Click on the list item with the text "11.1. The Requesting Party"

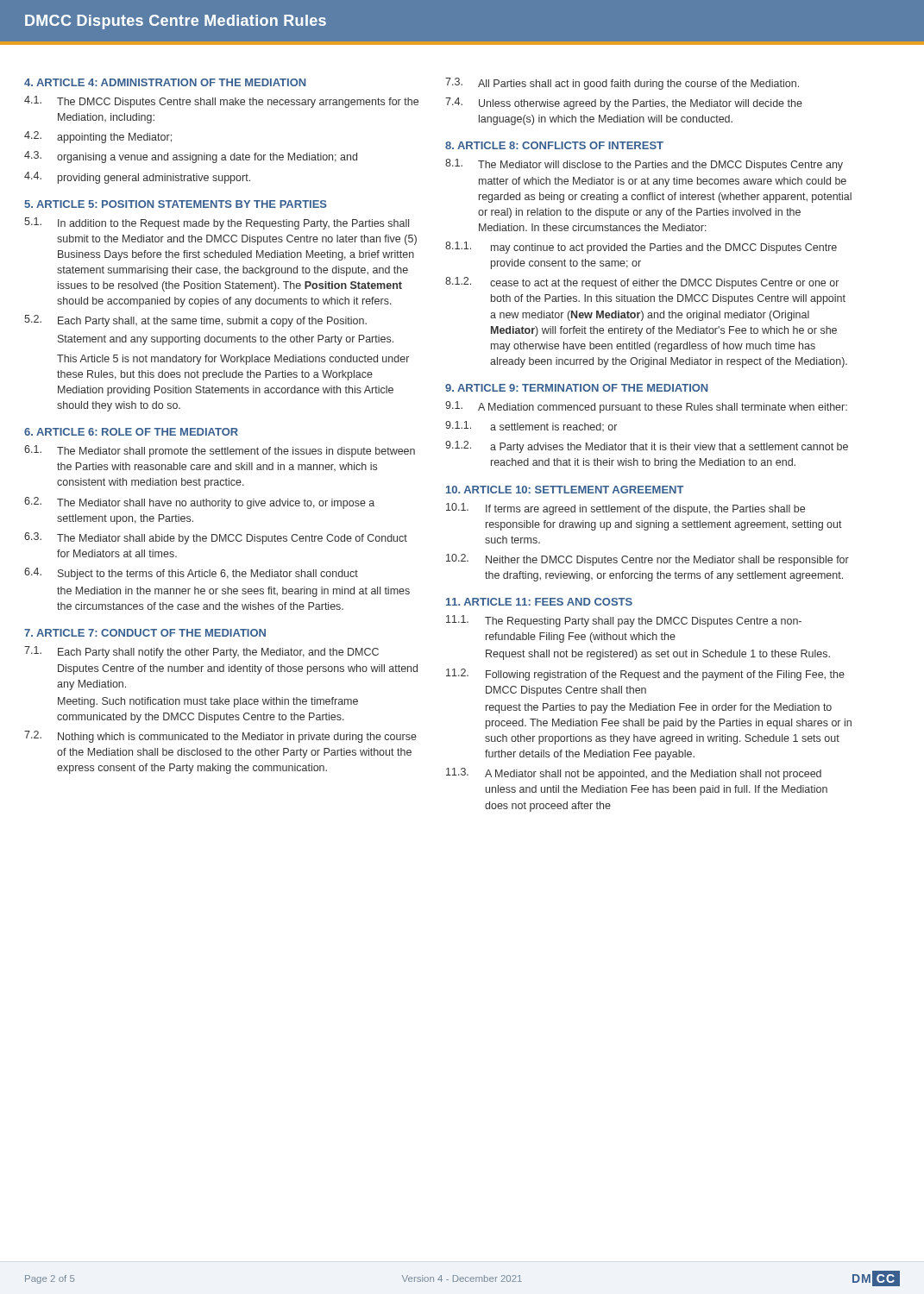(x=649, y=629)
